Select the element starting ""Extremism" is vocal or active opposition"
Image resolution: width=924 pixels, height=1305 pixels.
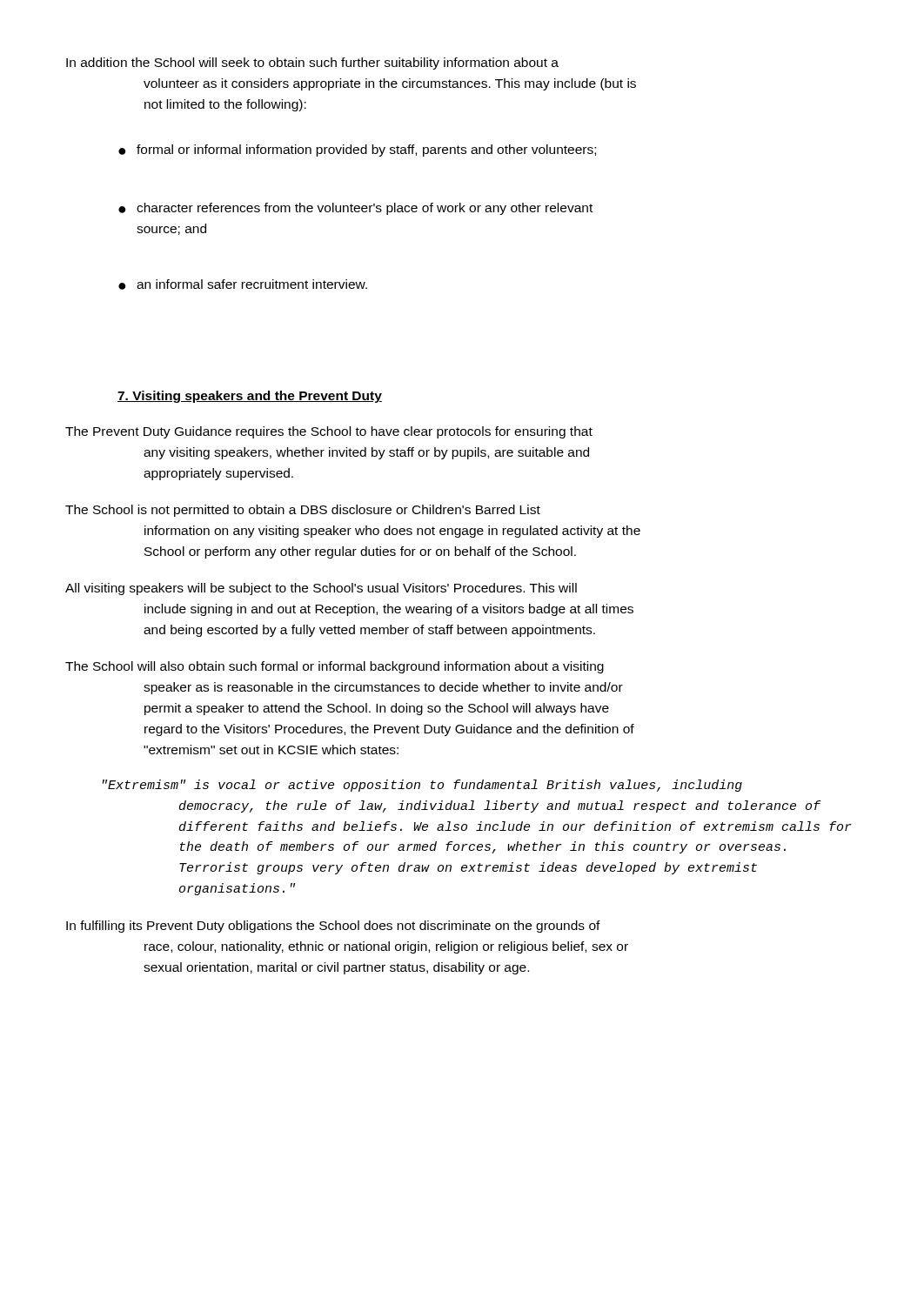(479, 839)
